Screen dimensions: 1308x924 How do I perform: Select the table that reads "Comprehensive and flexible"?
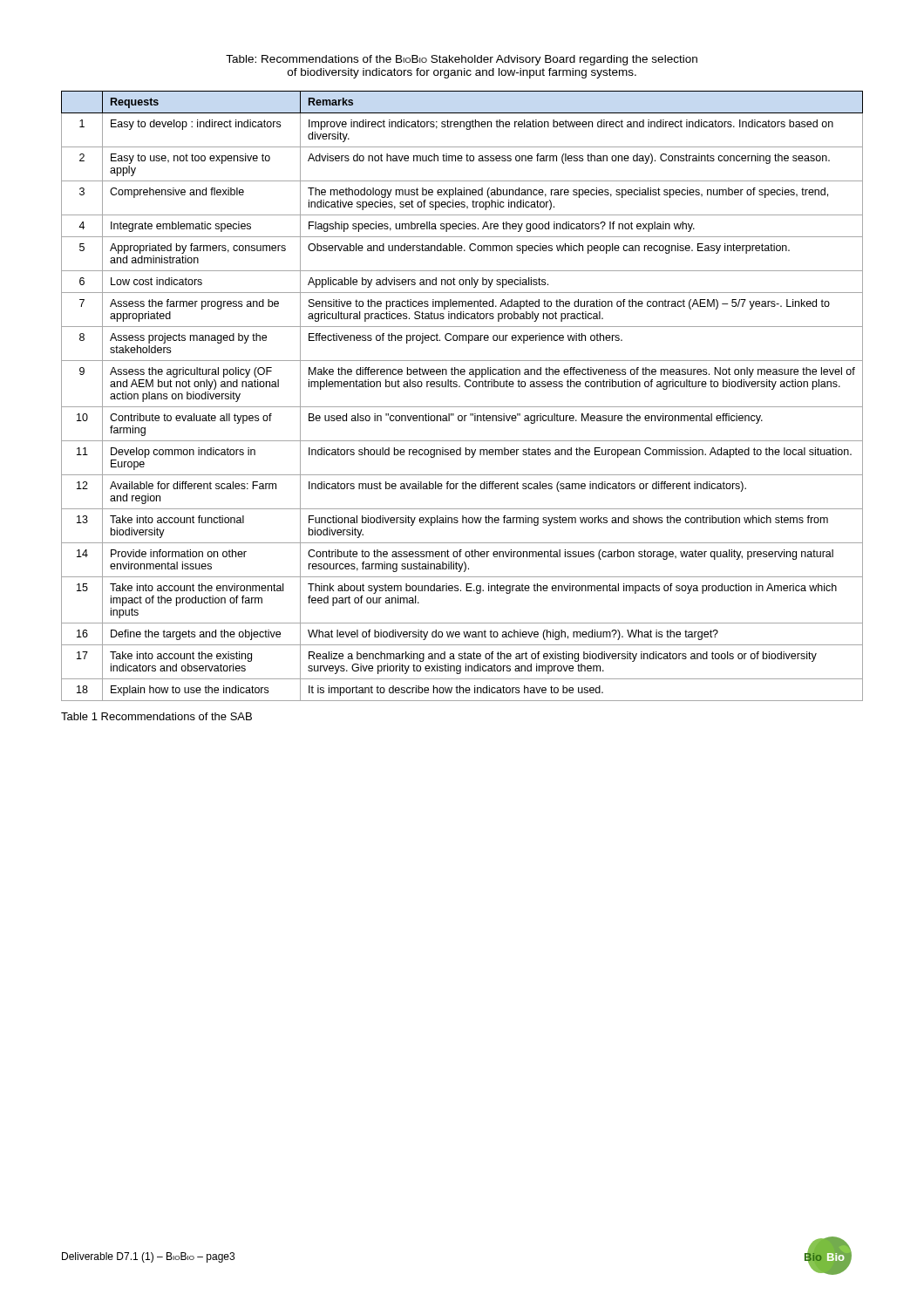point(462,396)
